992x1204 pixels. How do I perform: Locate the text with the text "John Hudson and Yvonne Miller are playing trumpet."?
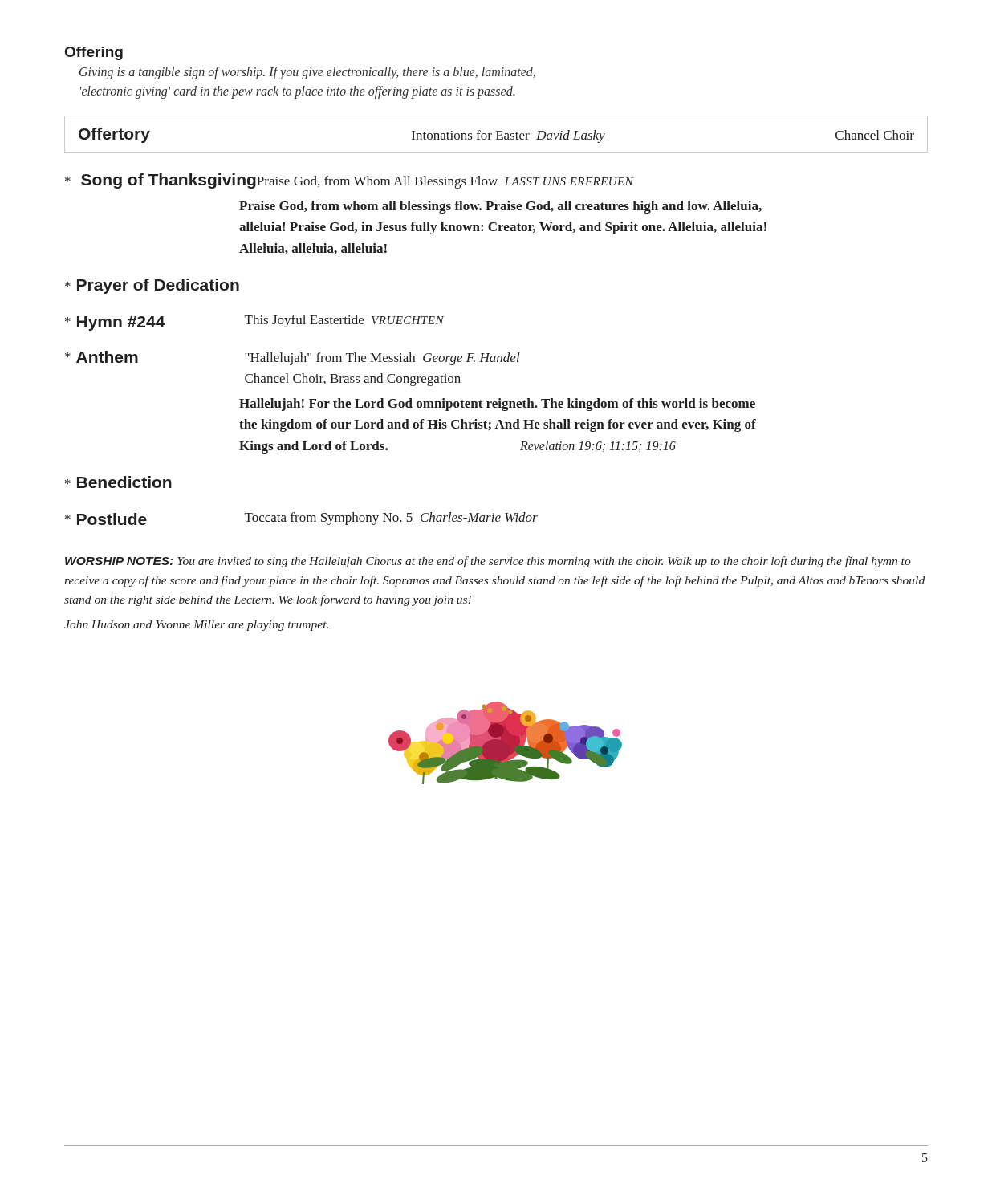197,624
